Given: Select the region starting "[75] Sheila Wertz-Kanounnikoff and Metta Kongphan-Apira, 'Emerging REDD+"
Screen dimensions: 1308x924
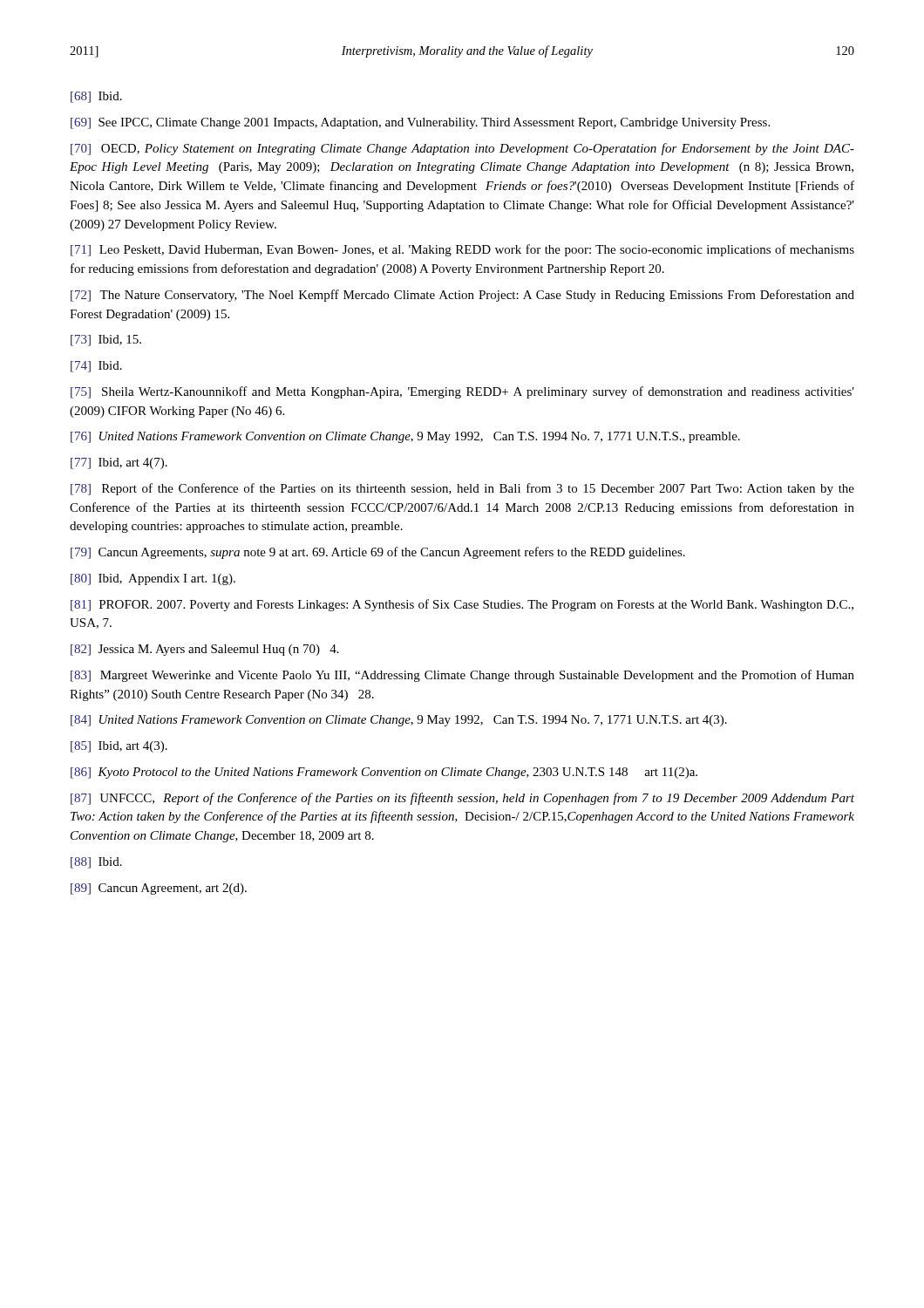Looking at the screenshot, I should click(x=462, y=401).
